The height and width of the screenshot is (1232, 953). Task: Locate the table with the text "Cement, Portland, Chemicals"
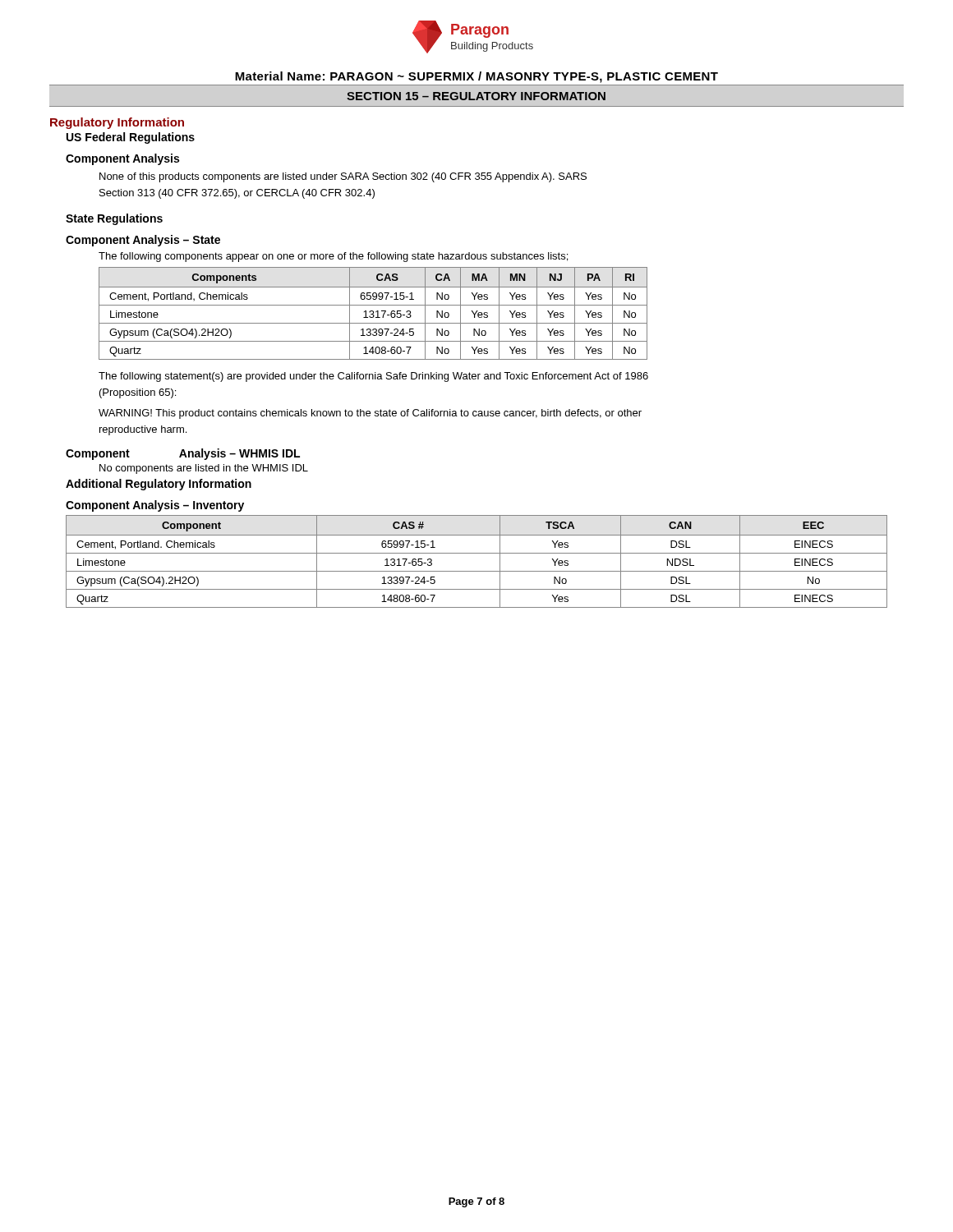click(476, 313)
